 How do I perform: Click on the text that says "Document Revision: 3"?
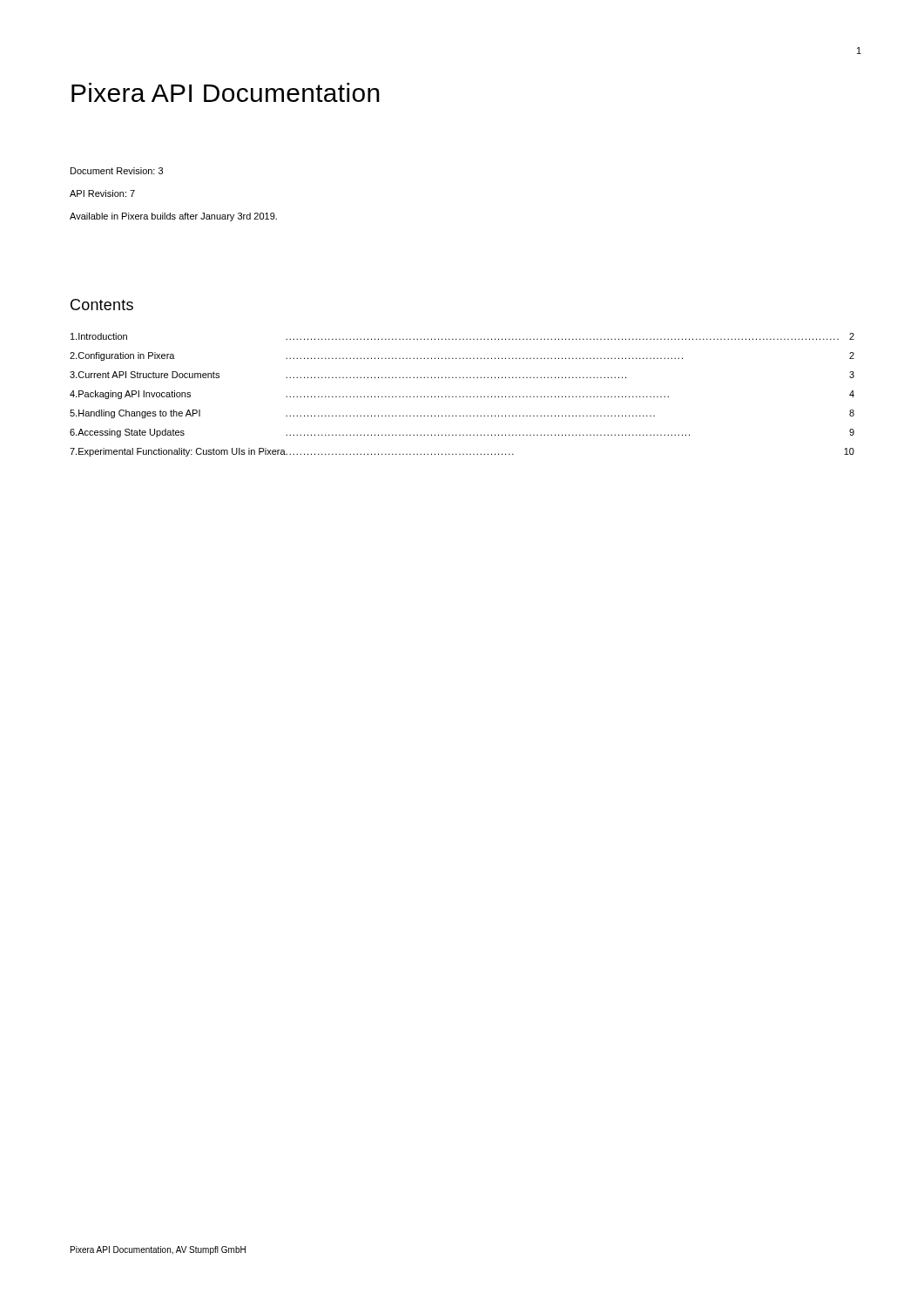tap(117, 171)
